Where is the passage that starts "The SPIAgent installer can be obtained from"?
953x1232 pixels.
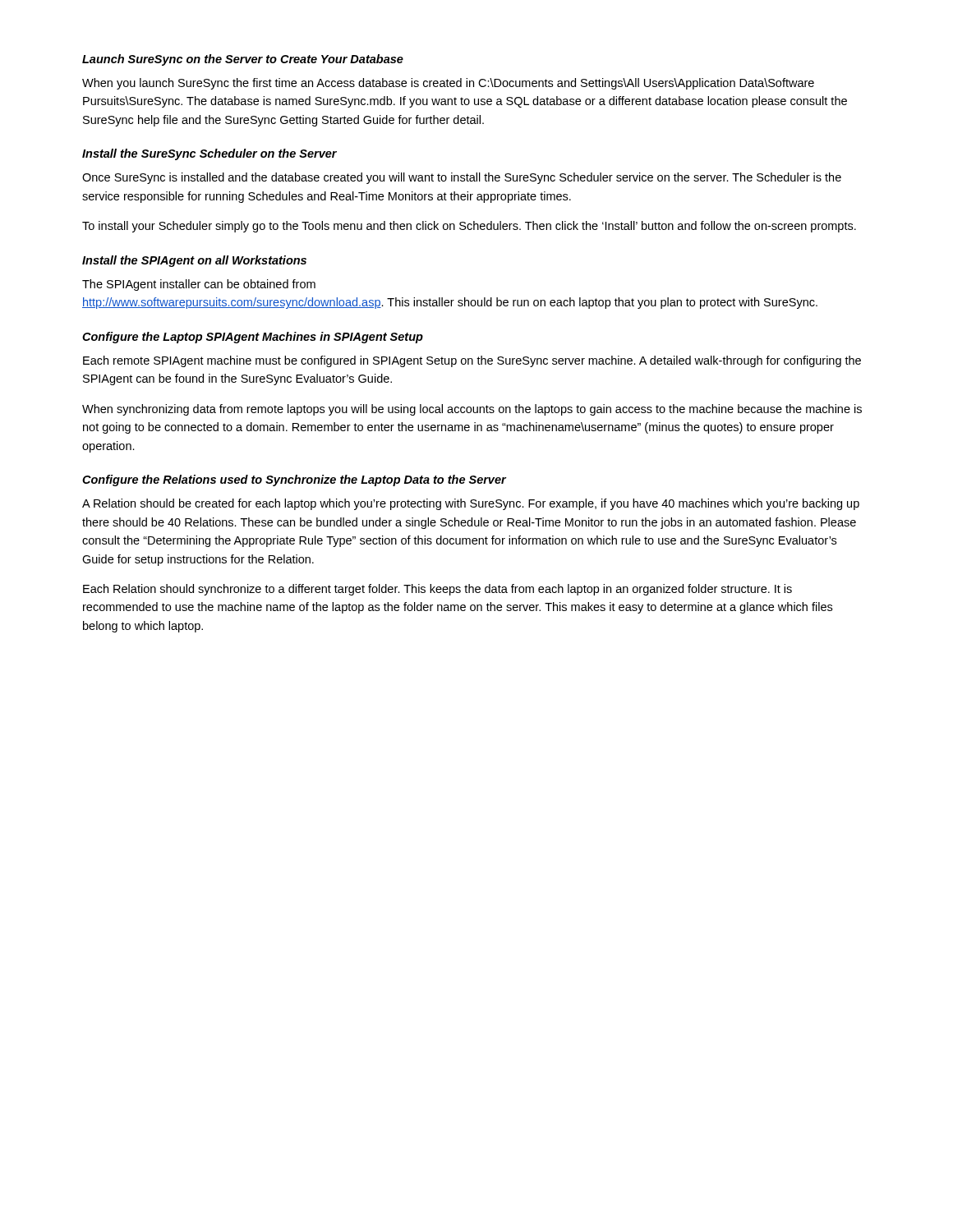pyautogui.click(x=450, y=293)
